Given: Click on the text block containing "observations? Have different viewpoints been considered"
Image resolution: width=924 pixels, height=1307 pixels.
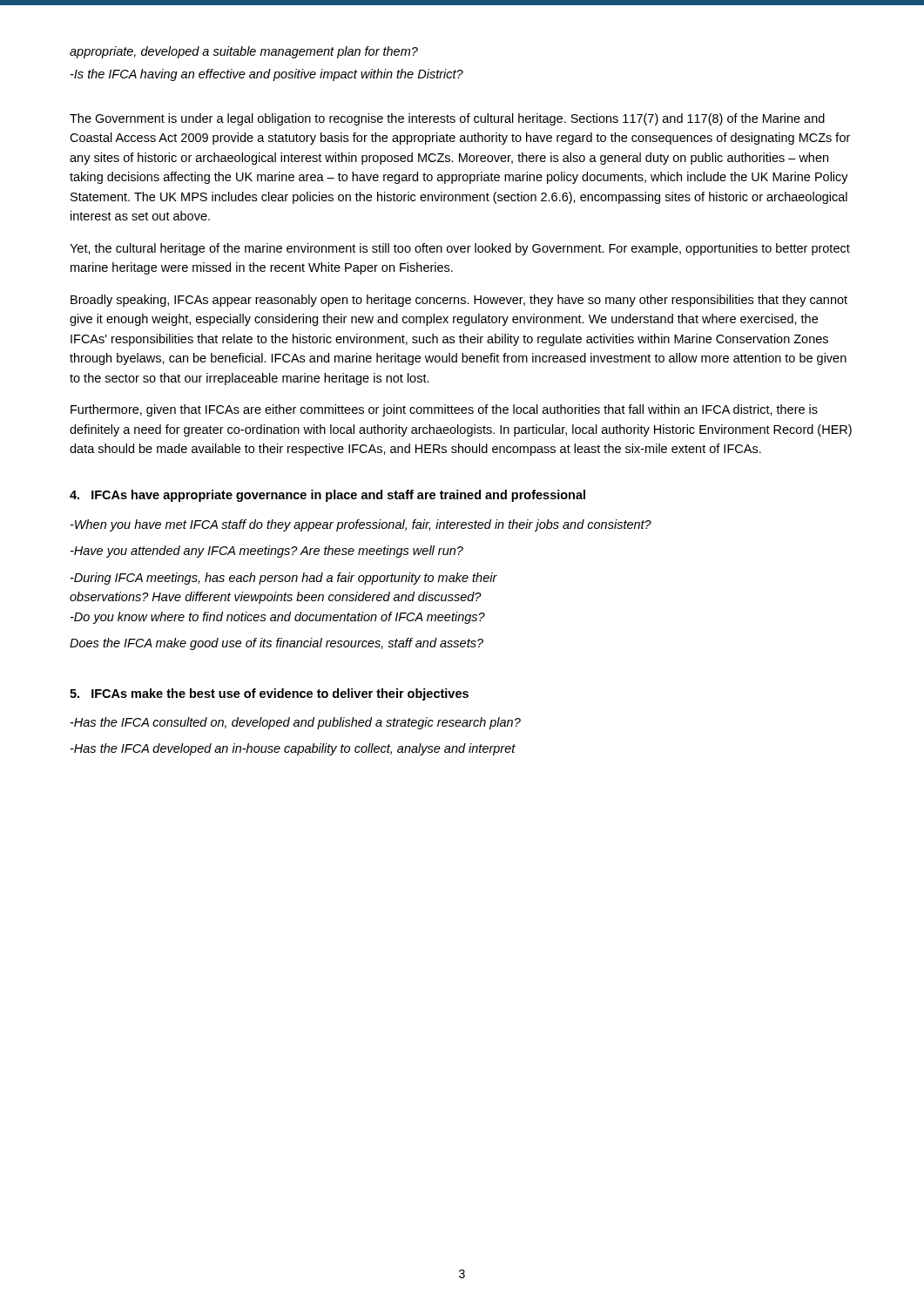Looking at the screenshot, I should point(275,597).
